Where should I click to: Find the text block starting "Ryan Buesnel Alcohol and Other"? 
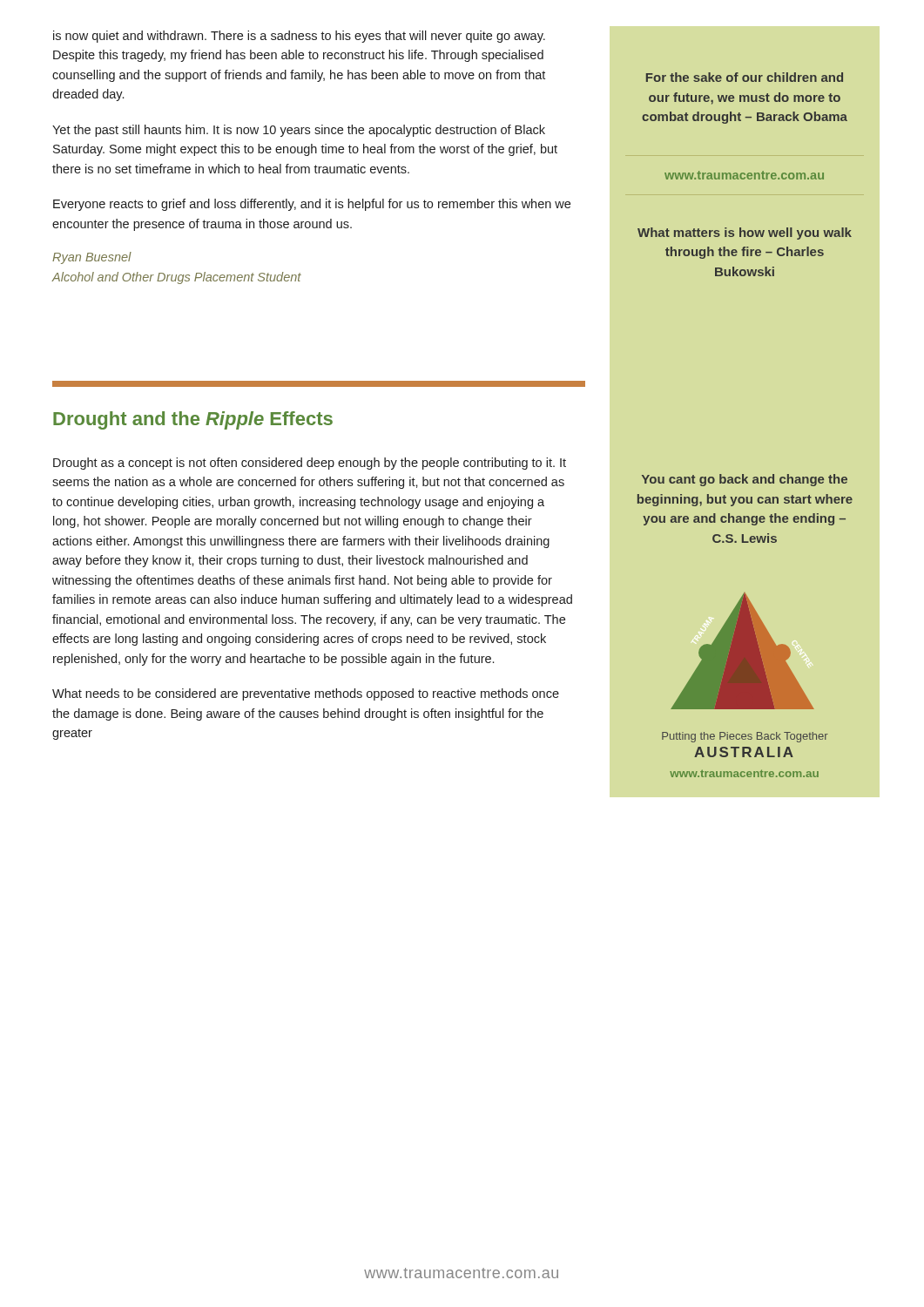[177, 267]
